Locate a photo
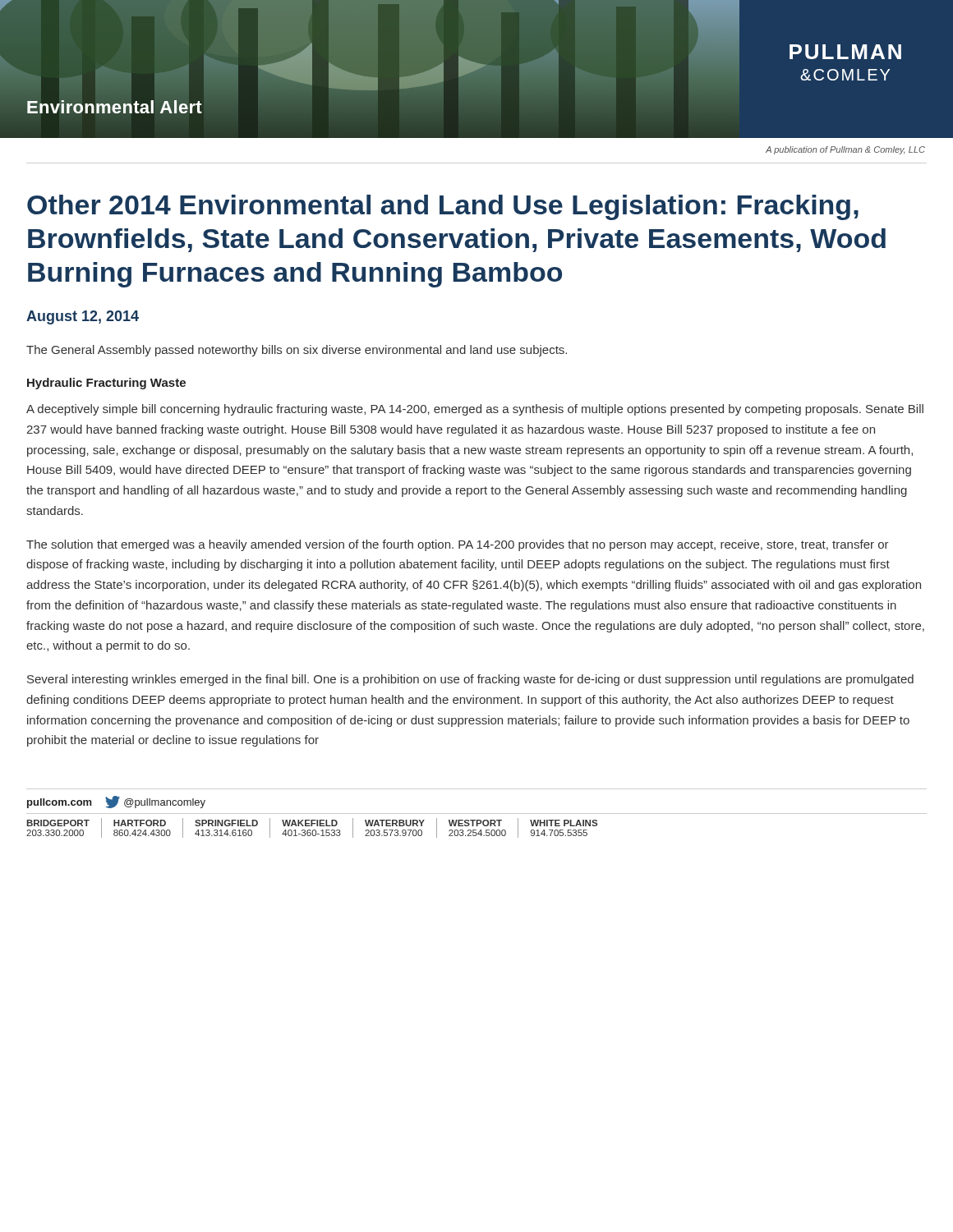Image resolution: width=953 pixels, height=1232 pixels. click(x=476, y=69)
